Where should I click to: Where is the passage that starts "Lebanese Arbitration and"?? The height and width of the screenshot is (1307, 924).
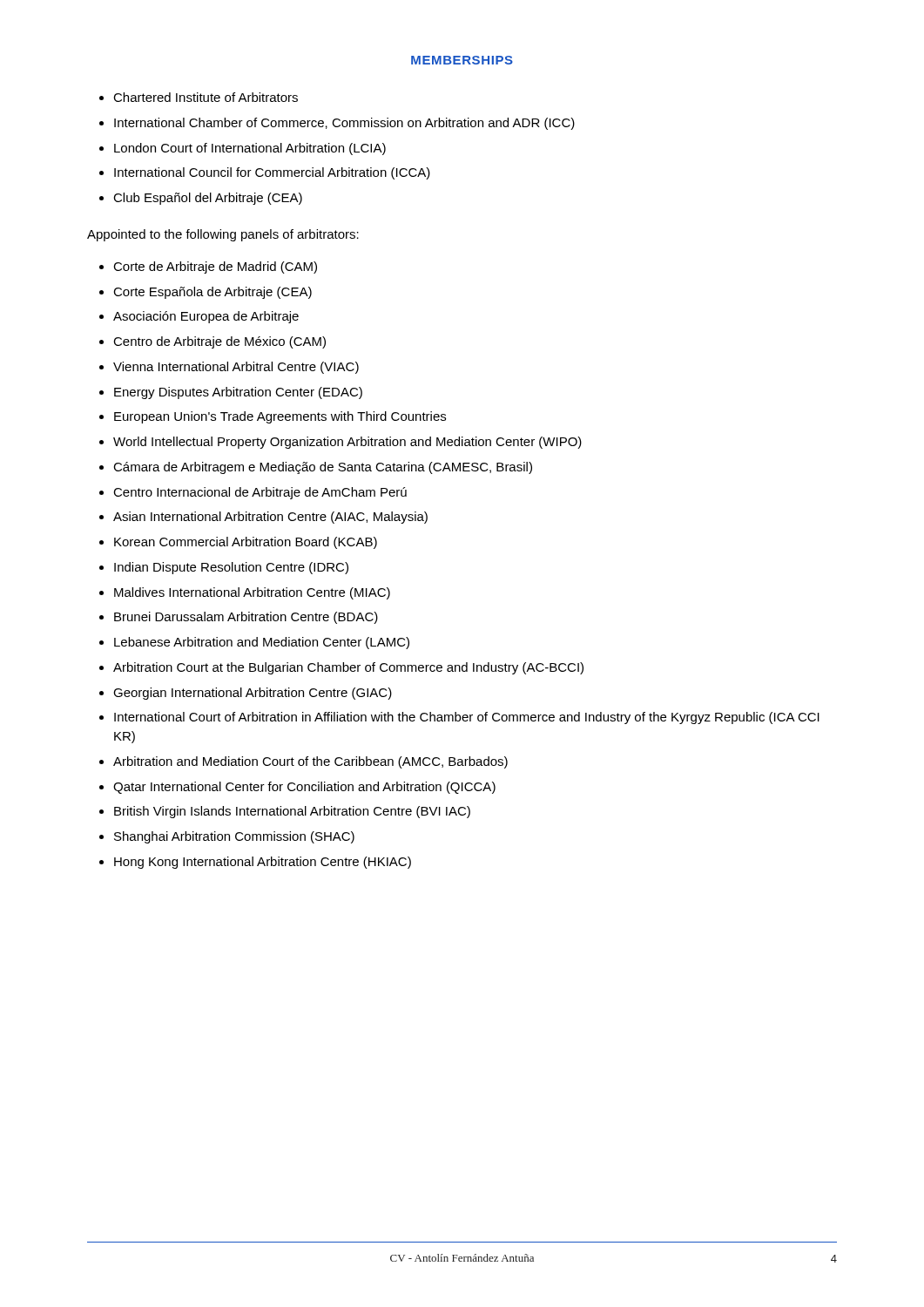point(262,642)
